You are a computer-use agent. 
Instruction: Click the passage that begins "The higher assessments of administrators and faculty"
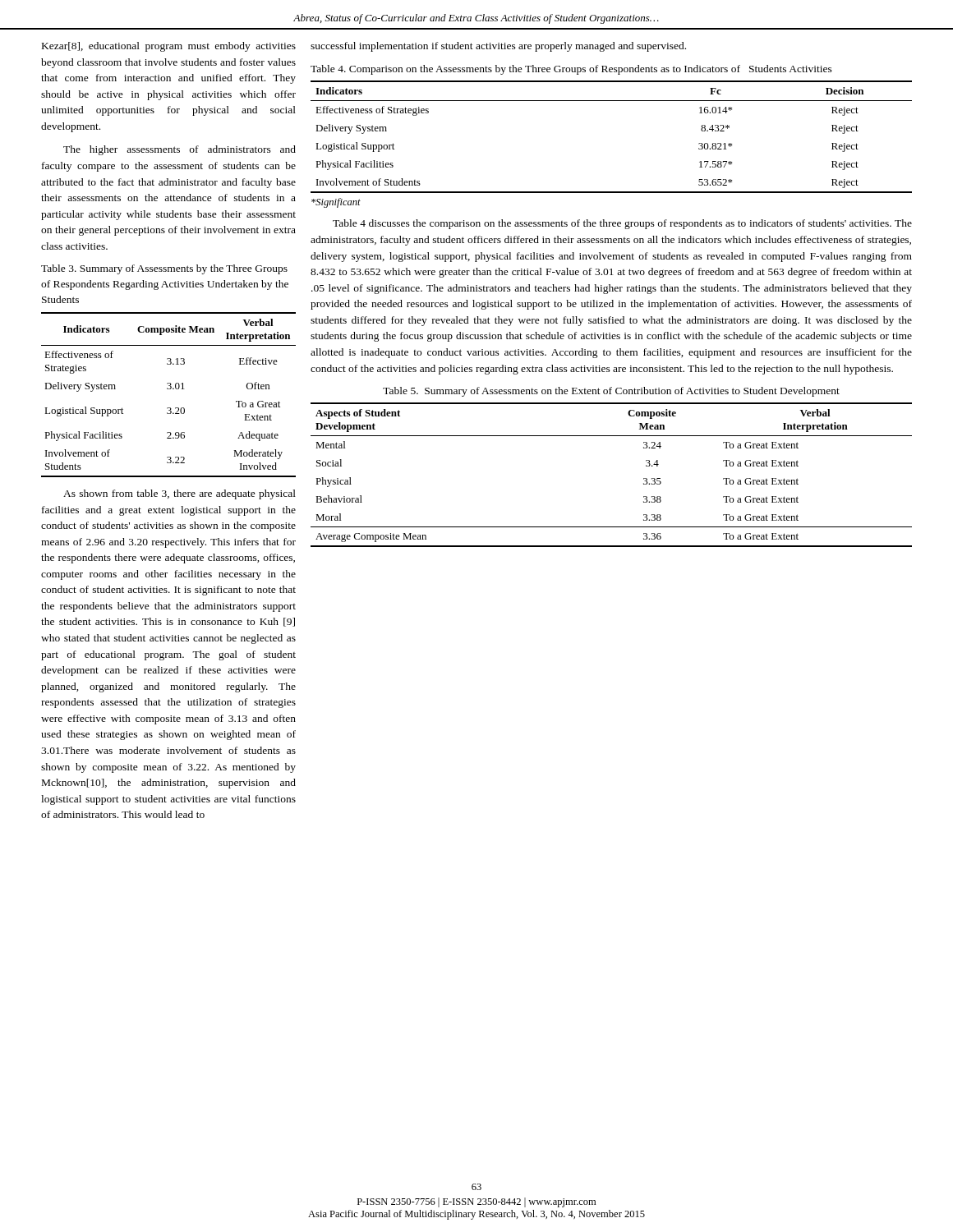pyautogui.click(x=168, y=198)
